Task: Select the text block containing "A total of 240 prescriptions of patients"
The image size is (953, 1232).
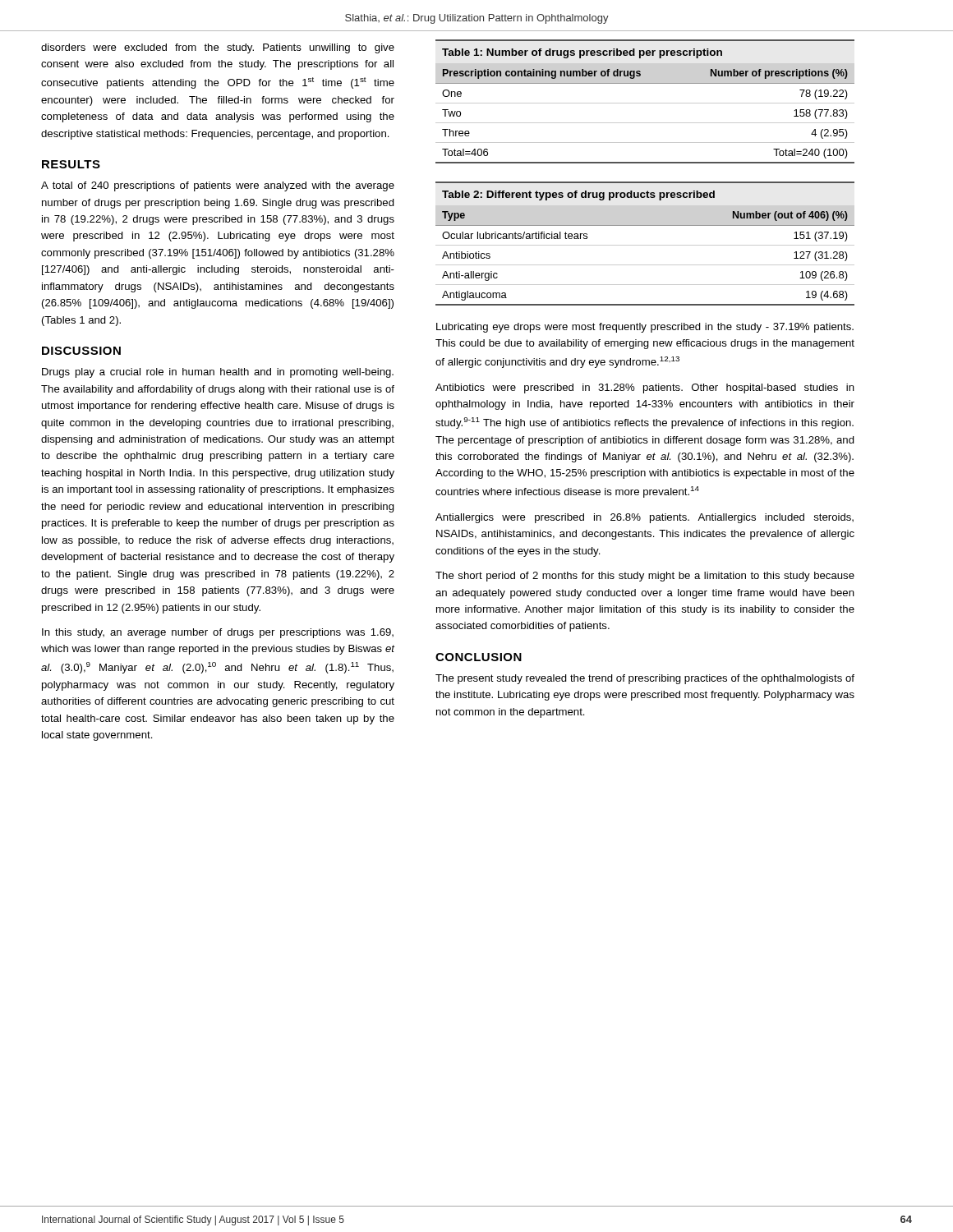Action: [x=218, y=252]
